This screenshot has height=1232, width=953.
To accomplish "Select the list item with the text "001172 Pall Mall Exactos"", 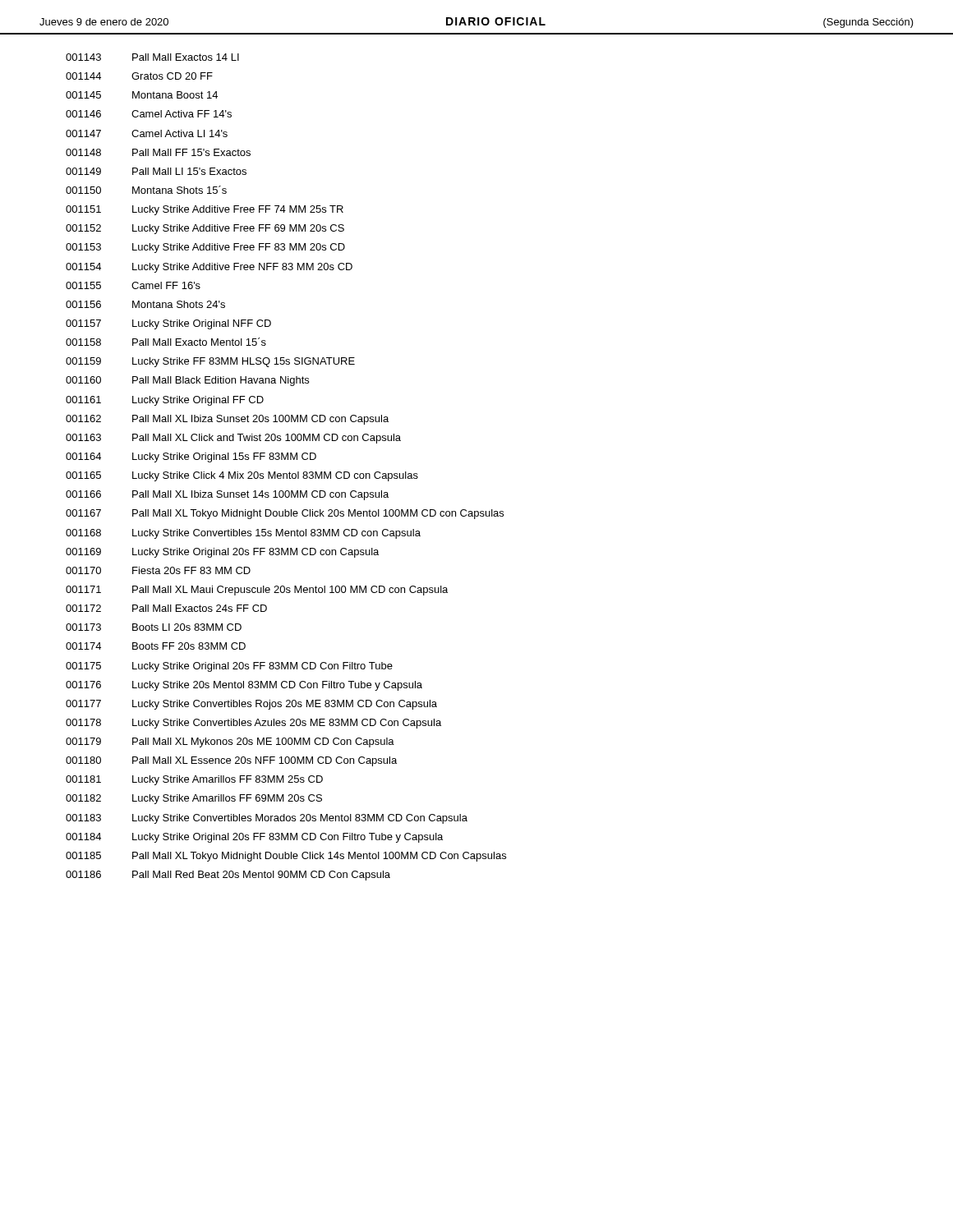I will coord(167,609).
